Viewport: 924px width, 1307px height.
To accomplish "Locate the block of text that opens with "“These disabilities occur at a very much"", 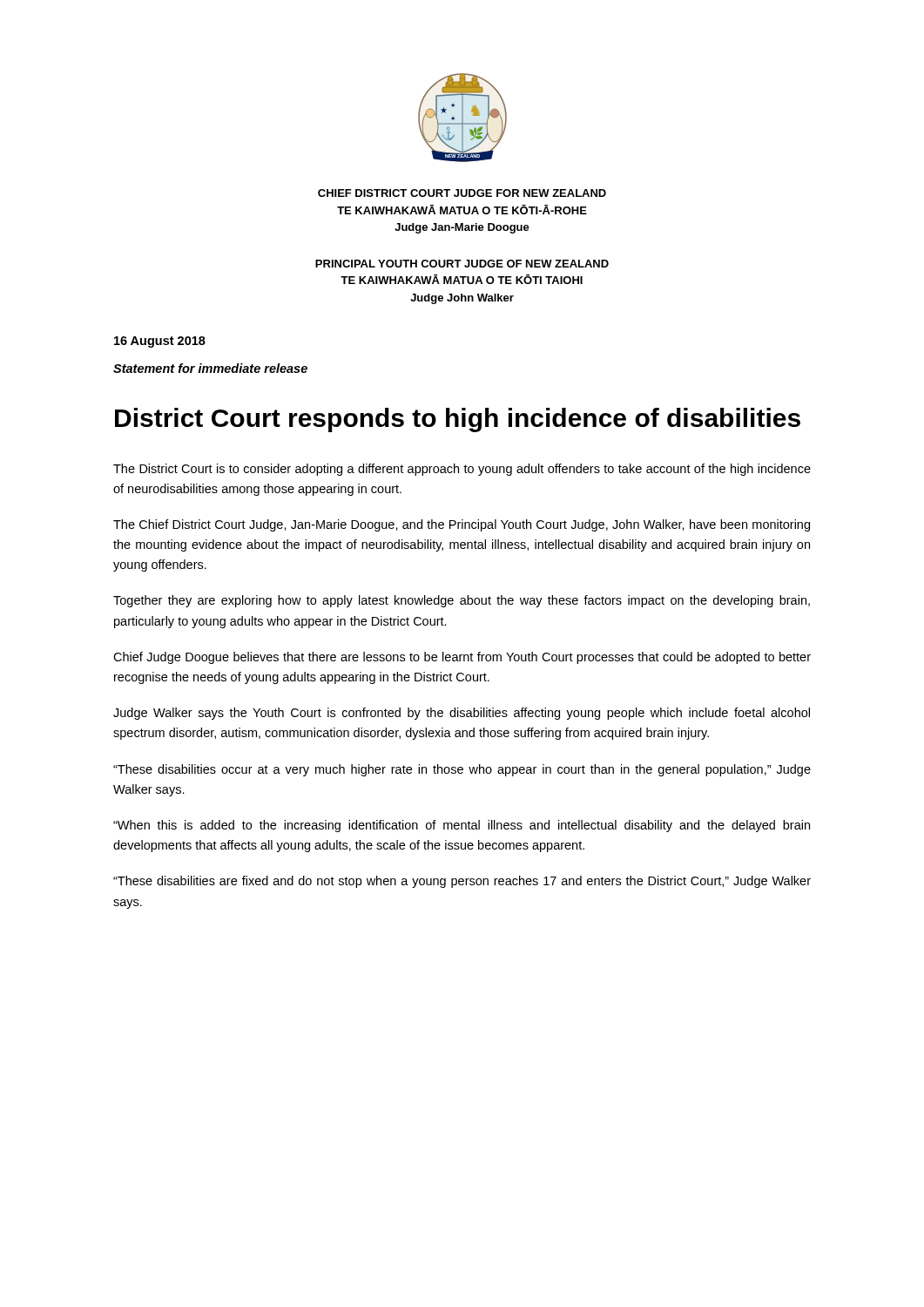I will pyautogui.click(x=462, y=779).
